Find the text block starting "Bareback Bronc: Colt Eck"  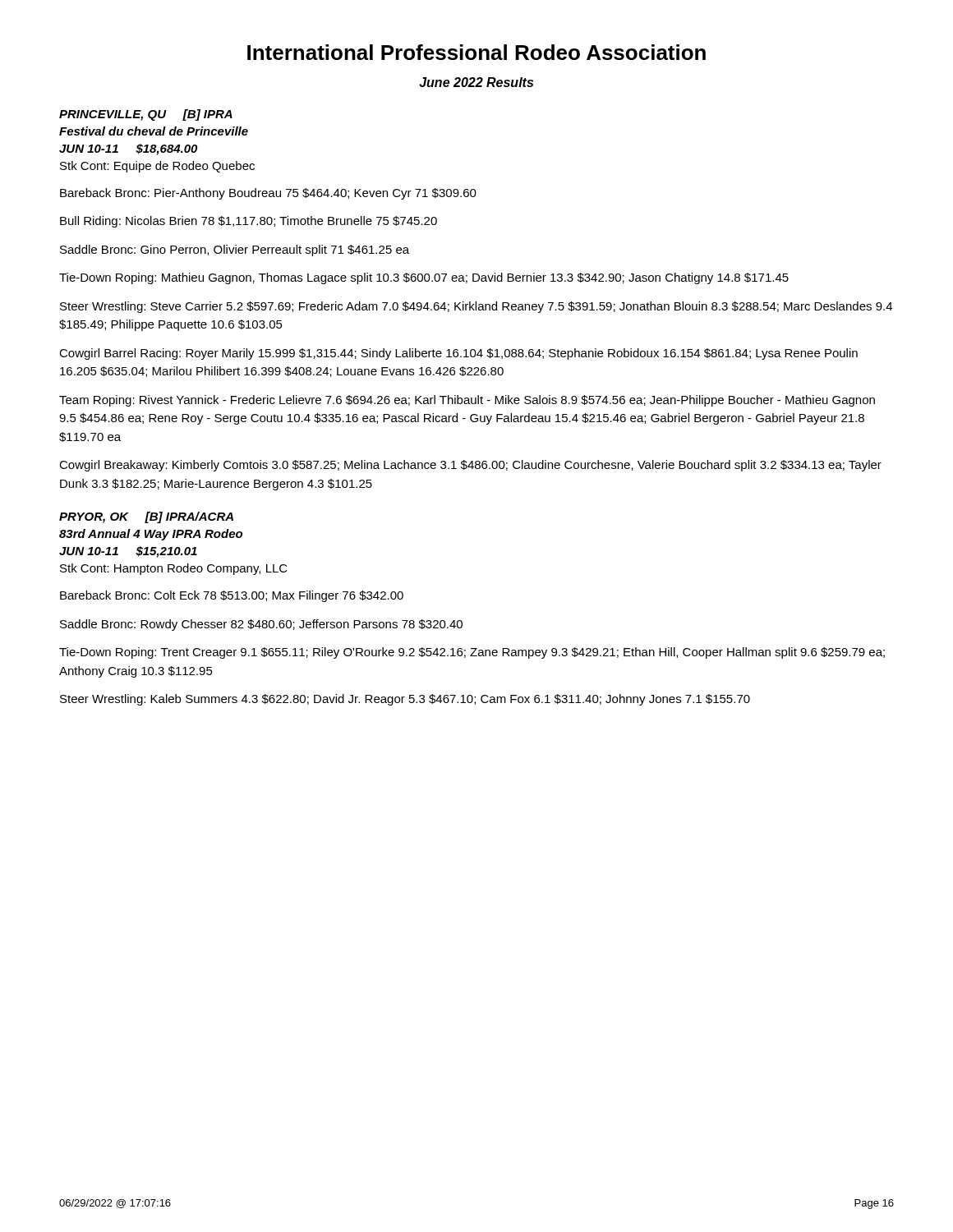point(231,595)
